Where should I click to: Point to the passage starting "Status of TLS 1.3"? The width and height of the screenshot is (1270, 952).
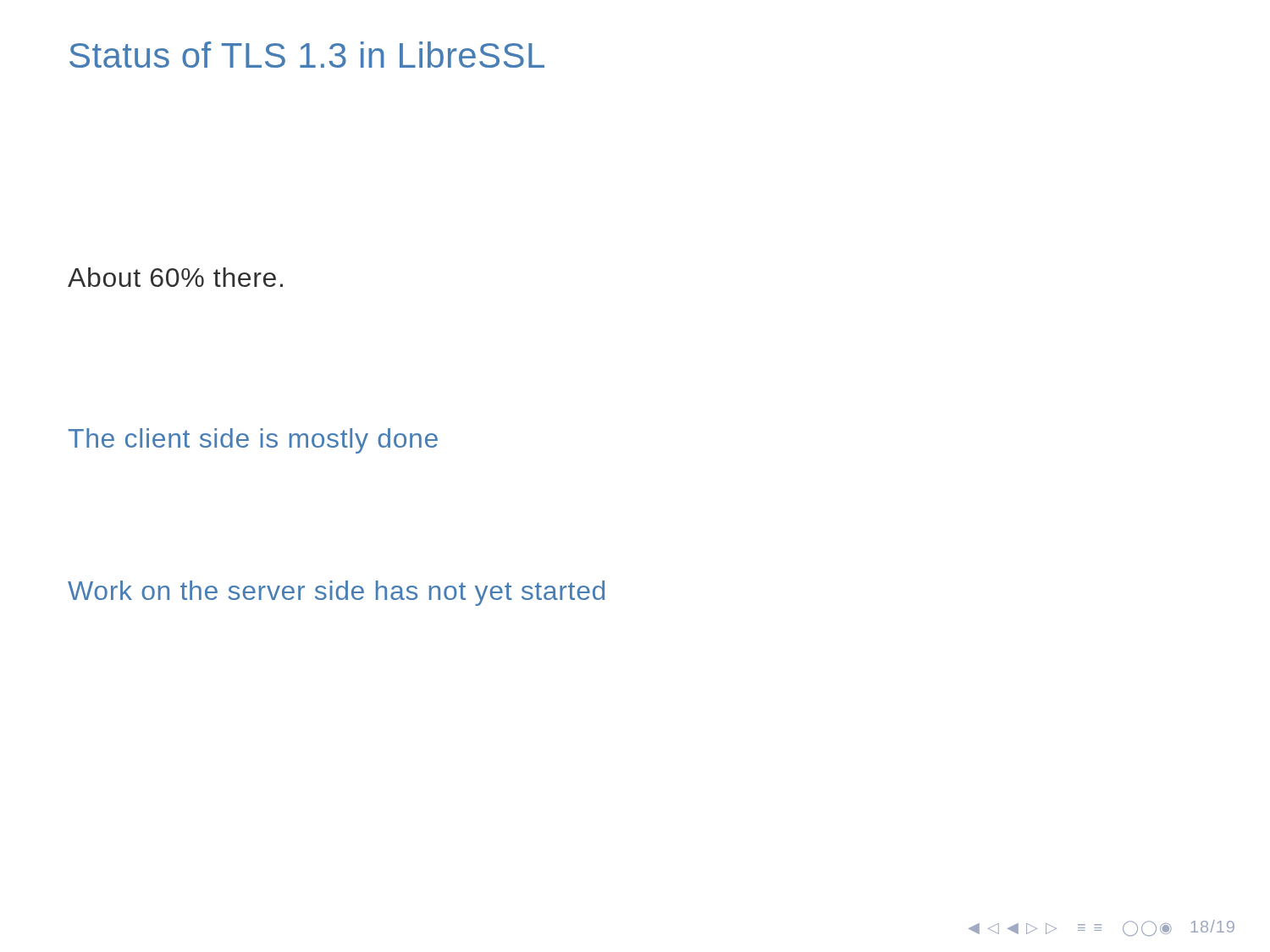pos(307,55)
